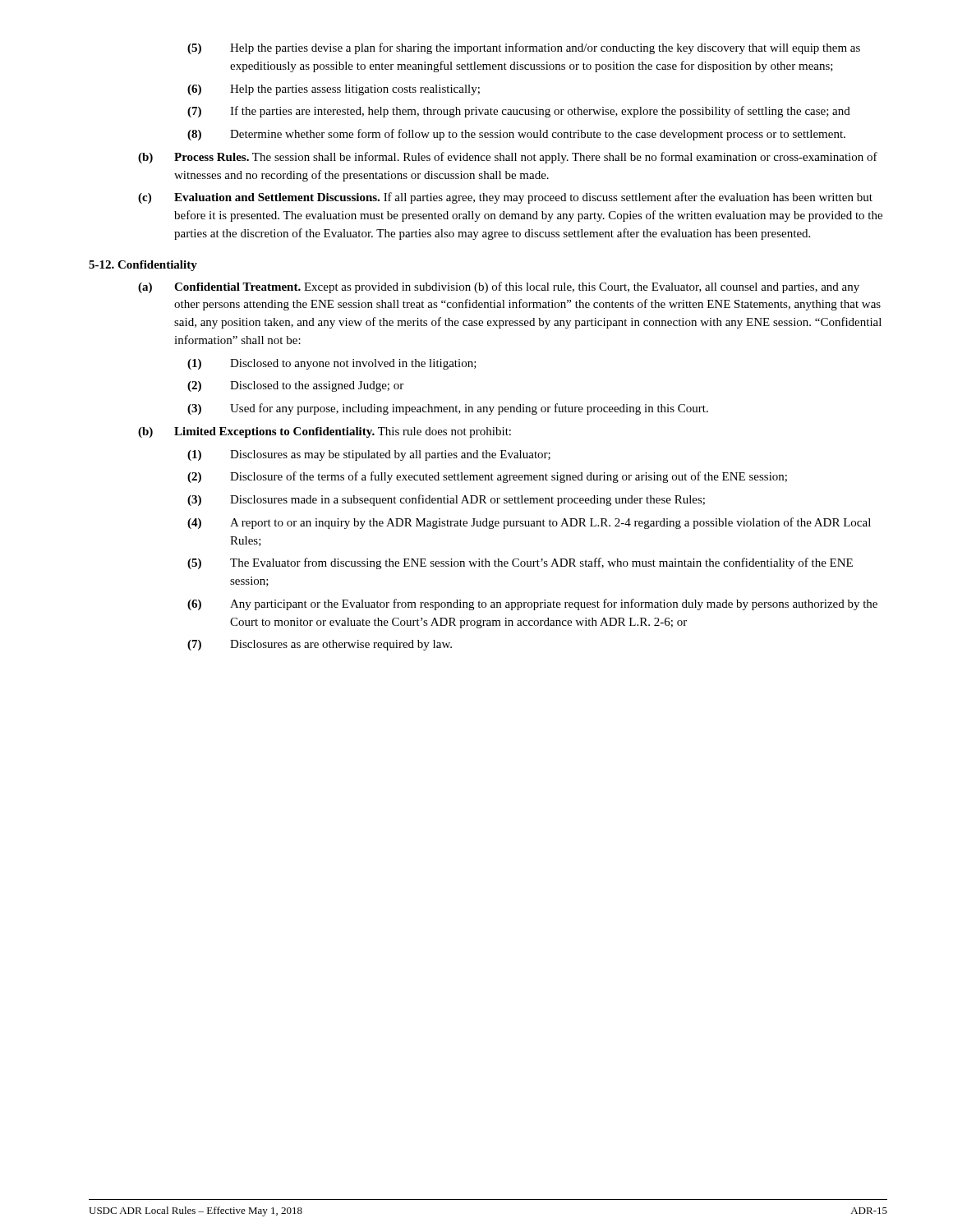Screen dimensions: 1232x953
Task: Select the list item containing "(6) Help the"
Action: pyautogui.click(x=334, y=90)
